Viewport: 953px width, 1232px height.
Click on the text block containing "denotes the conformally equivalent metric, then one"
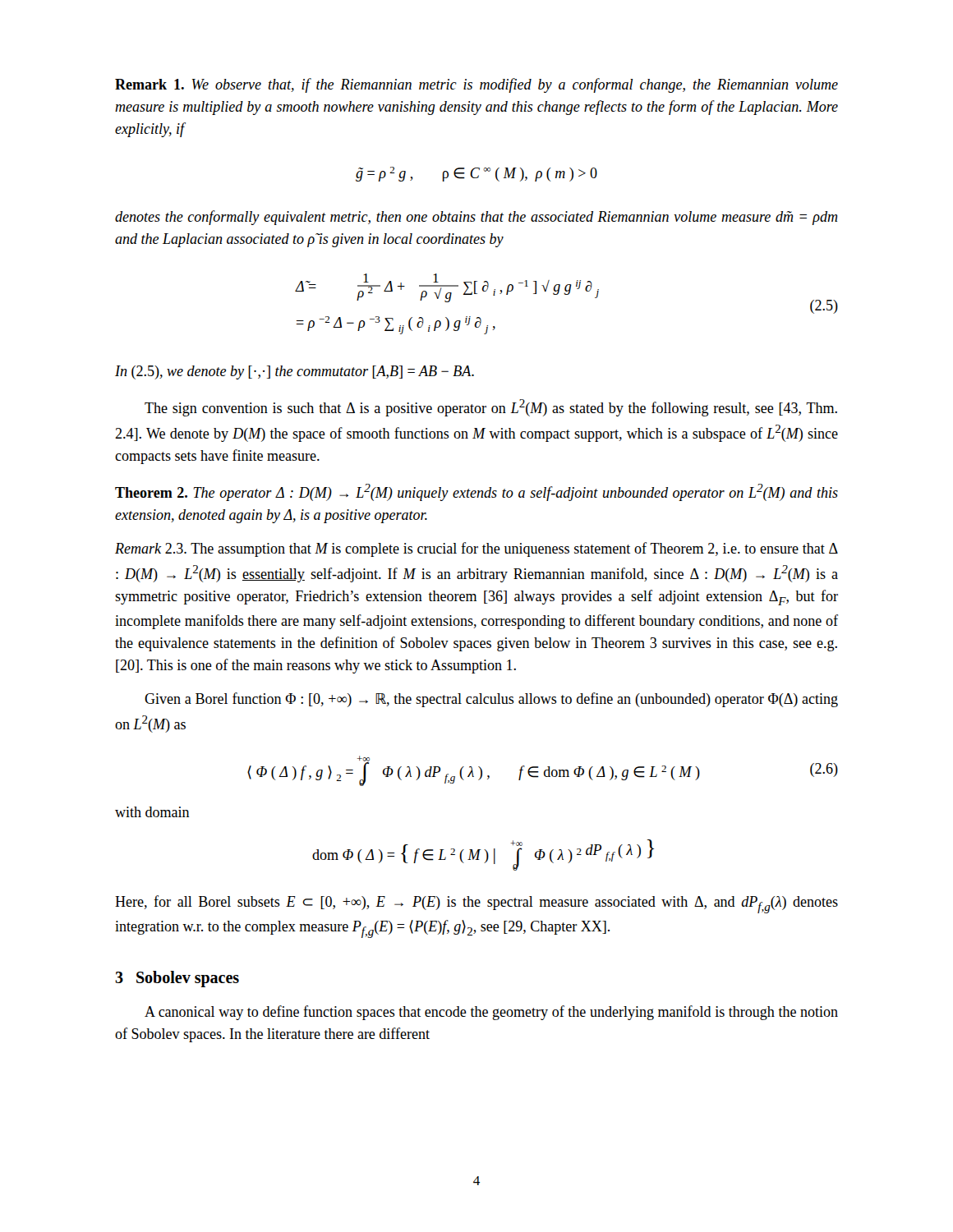point(476,228)
